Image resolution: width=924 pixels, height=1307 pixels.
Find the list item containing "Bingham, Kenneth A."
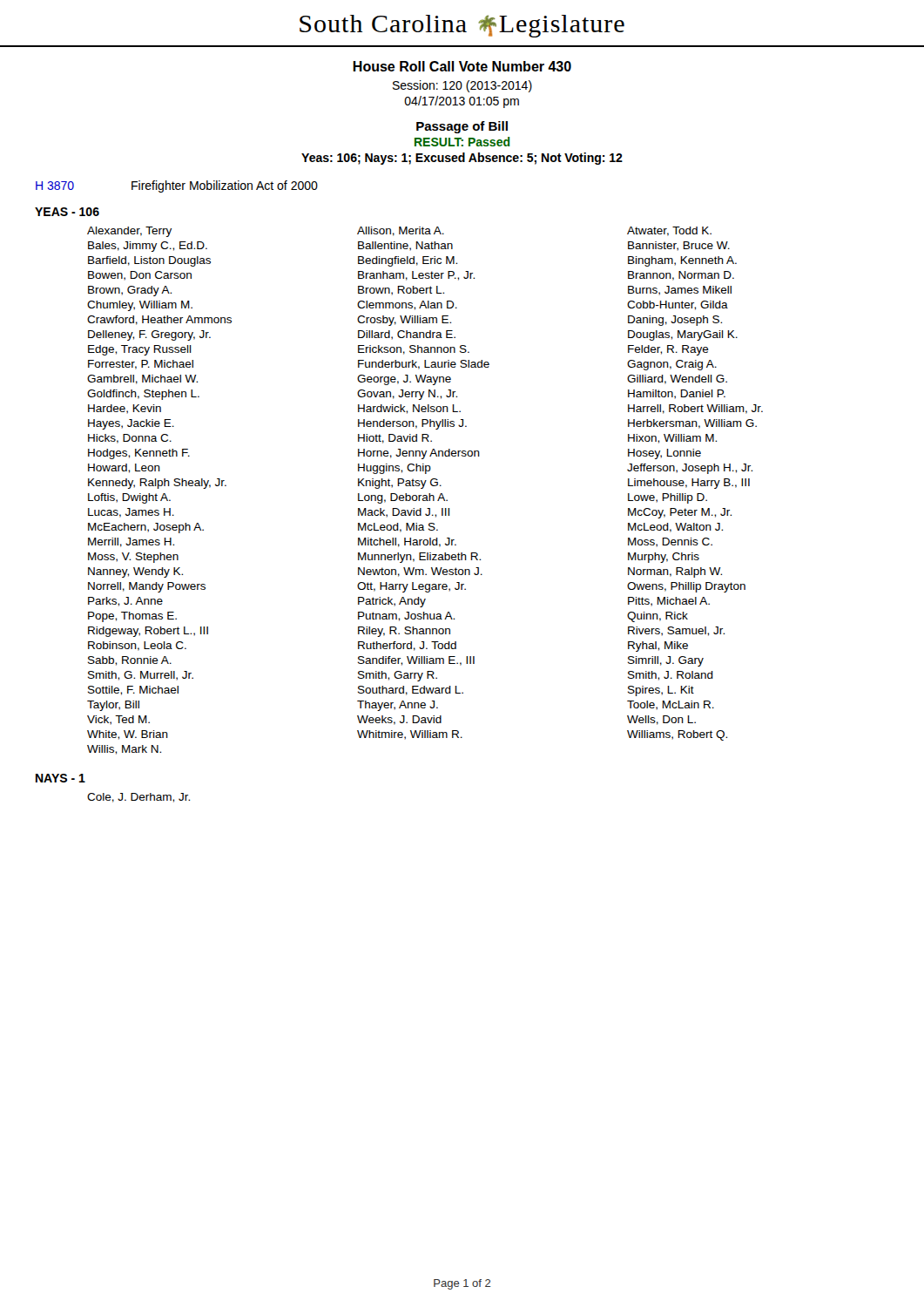click(682, 260)
